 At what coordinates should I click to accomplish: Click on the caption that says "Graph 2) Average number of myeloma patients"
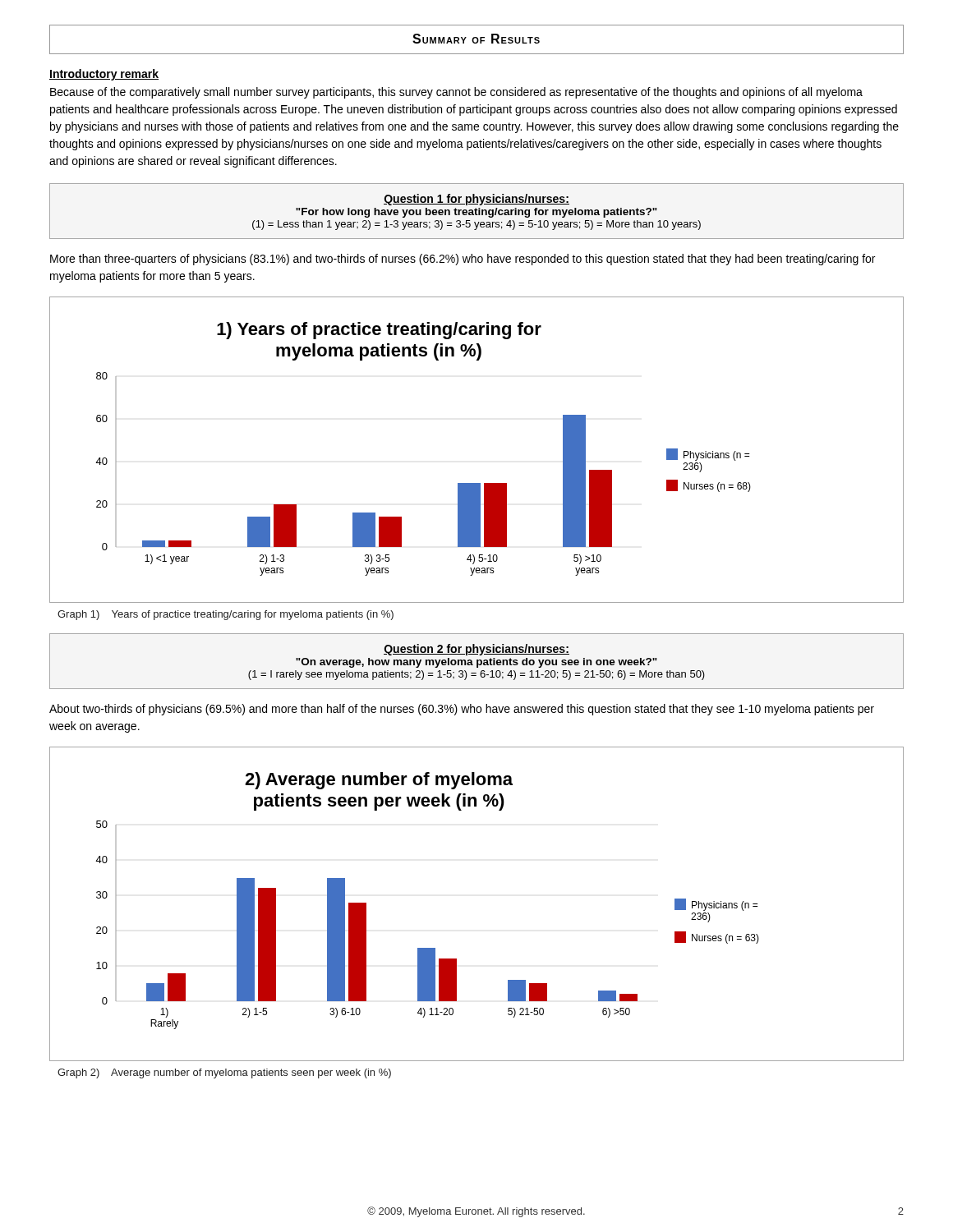tap(224, 1072)
